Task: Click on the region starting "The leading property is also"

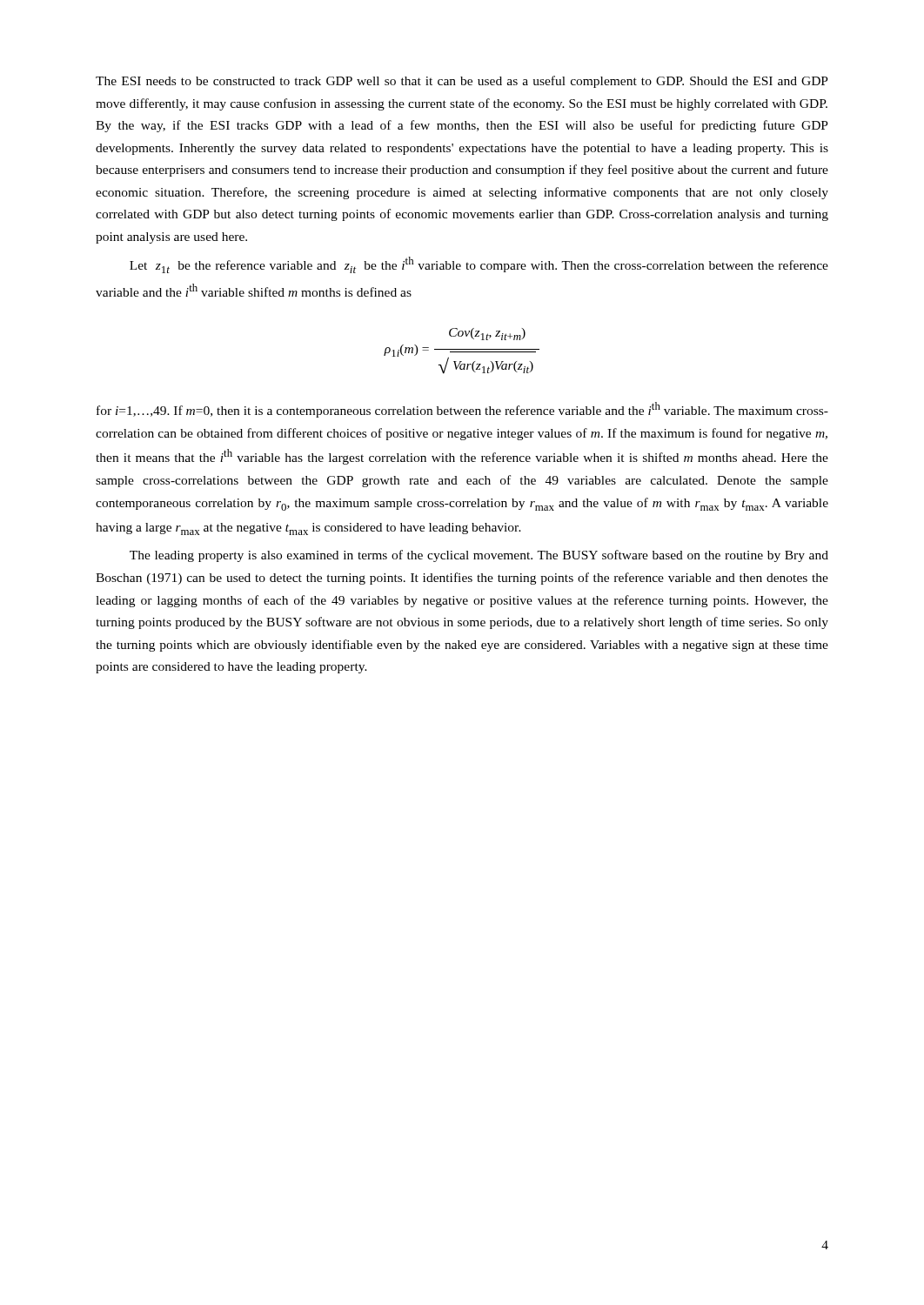Action: click(x=462, y=611)
